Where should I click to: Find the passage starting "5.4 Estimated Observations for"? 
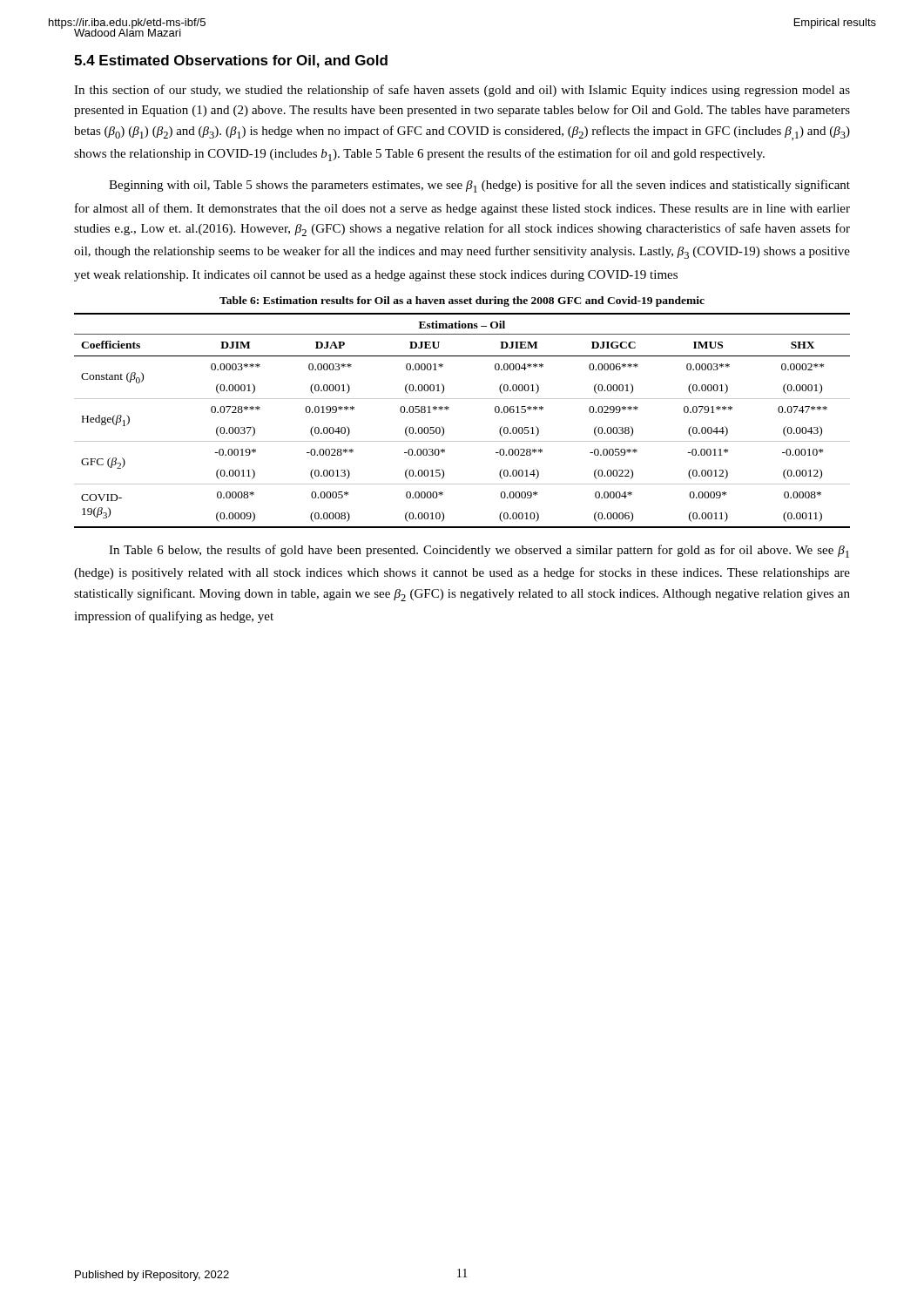(231, 61)
